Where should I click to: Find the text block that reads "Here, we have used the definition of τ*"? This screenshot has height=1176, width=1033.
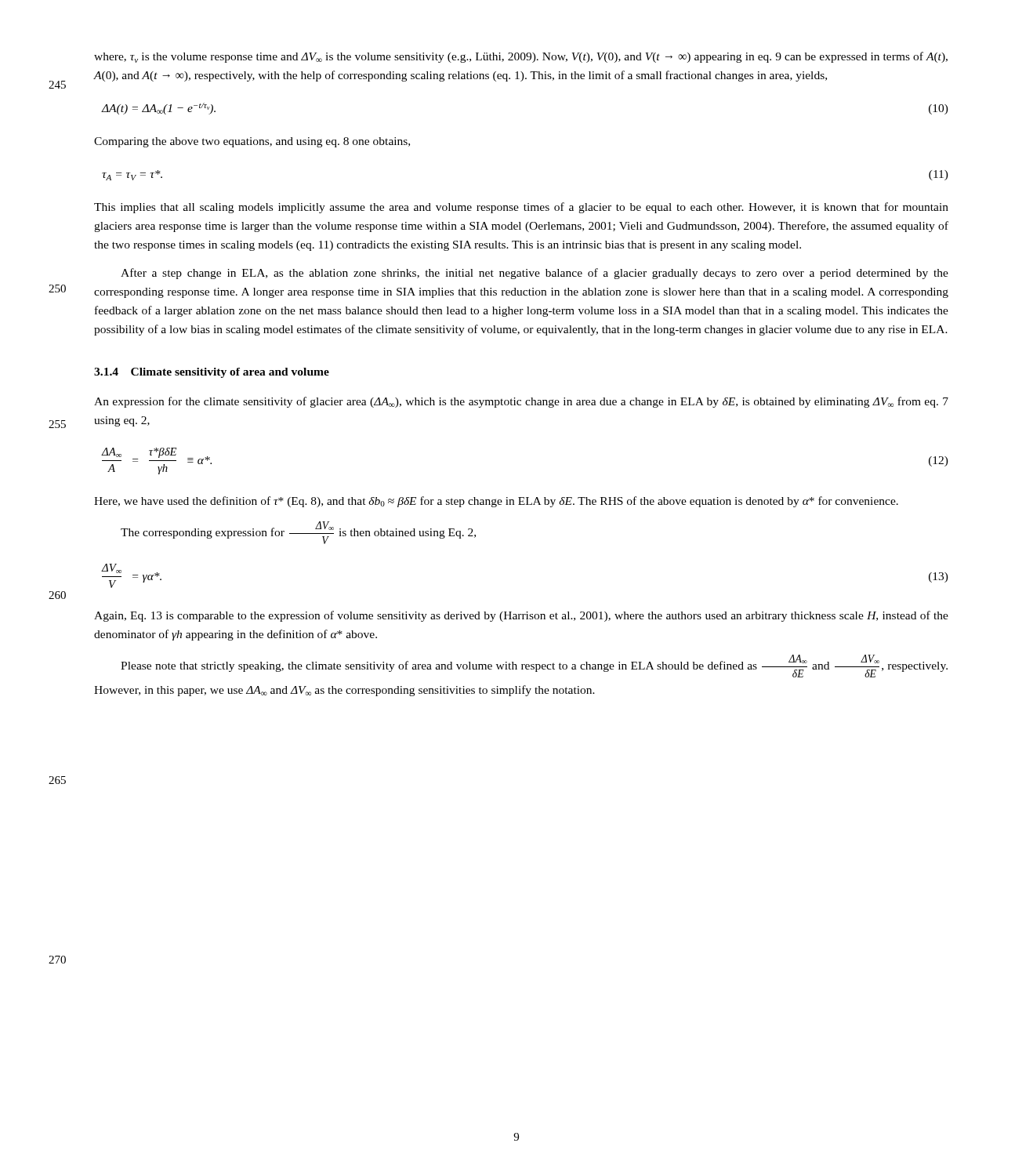pyautogui.click(x=496, y=501)
